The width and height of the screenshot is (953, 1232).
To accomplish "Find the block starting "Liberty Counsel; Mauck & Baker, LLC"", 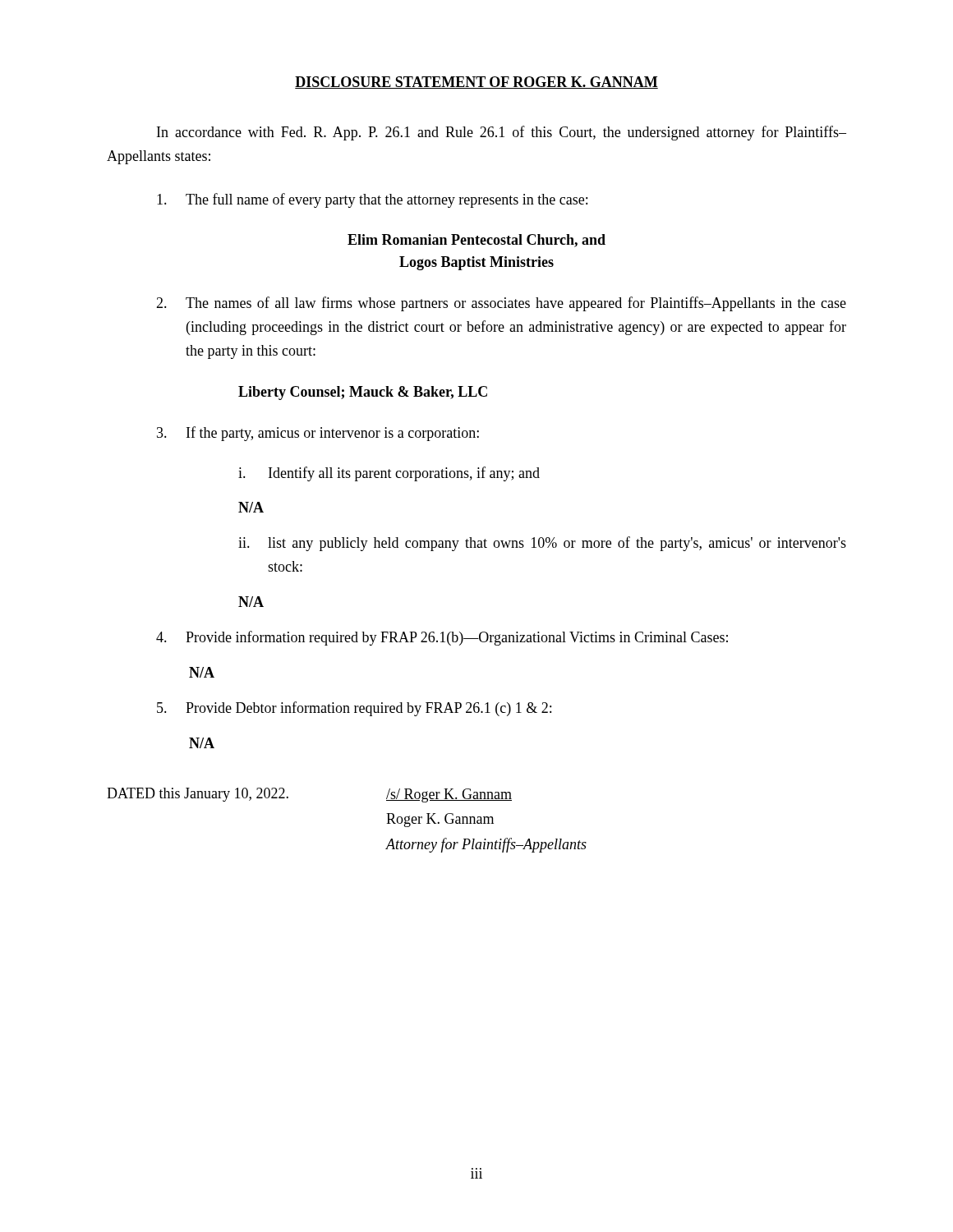I will (363, 392).
